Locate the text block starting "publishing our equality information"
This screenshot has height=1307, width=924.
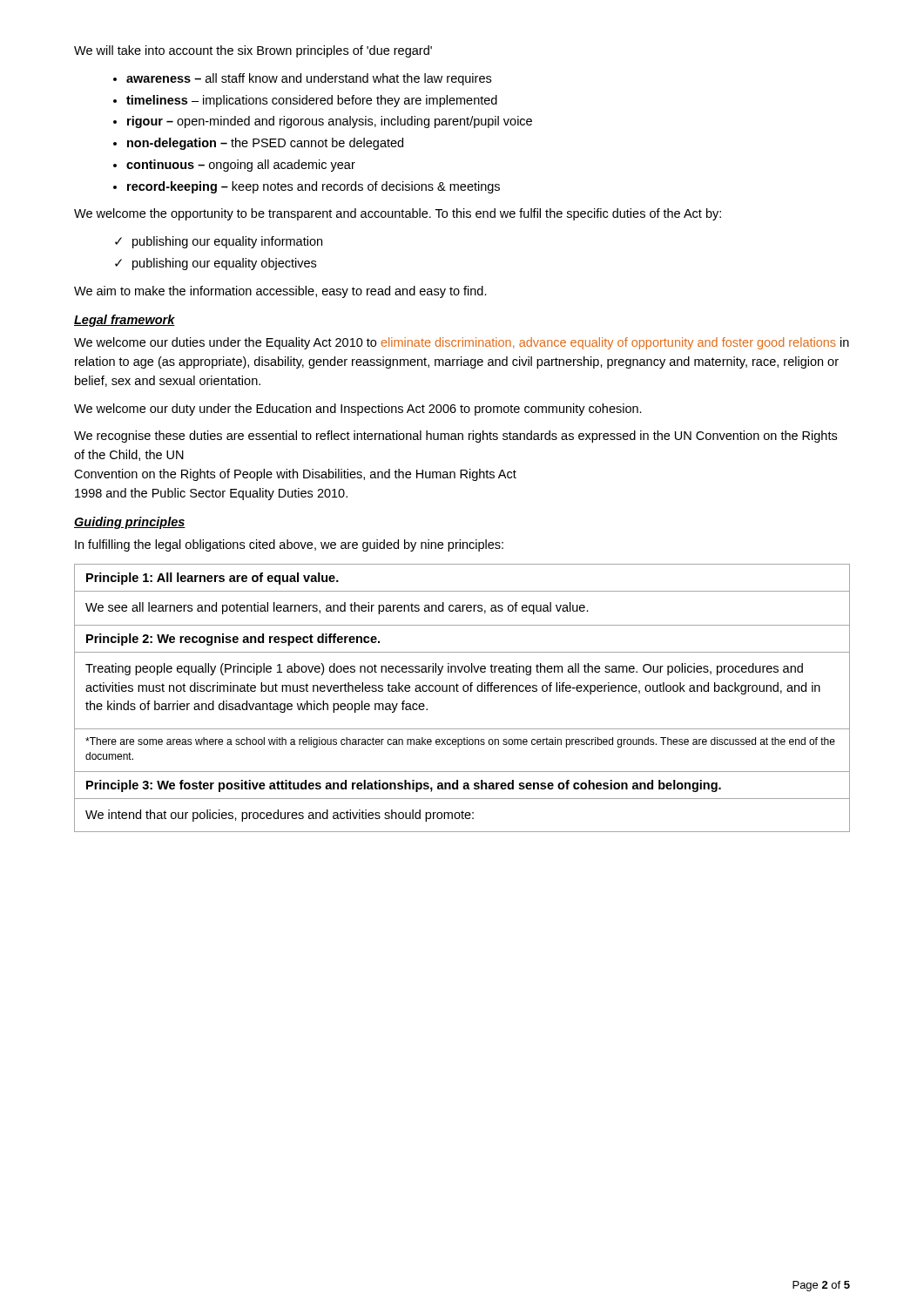coord(227,241)
